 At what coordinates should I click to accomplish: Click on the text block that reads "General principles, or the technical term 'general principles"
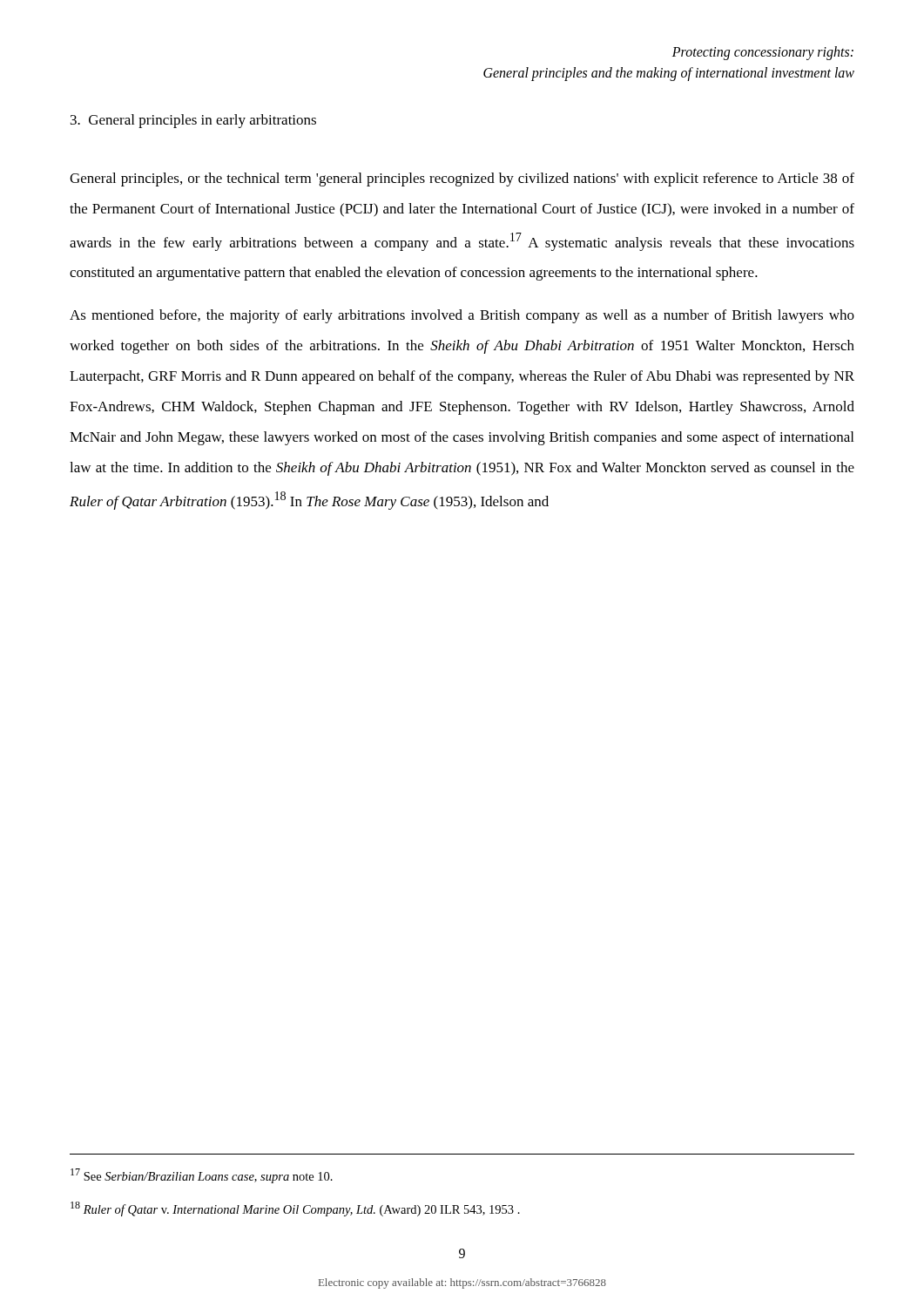click(x=462, y=340)
